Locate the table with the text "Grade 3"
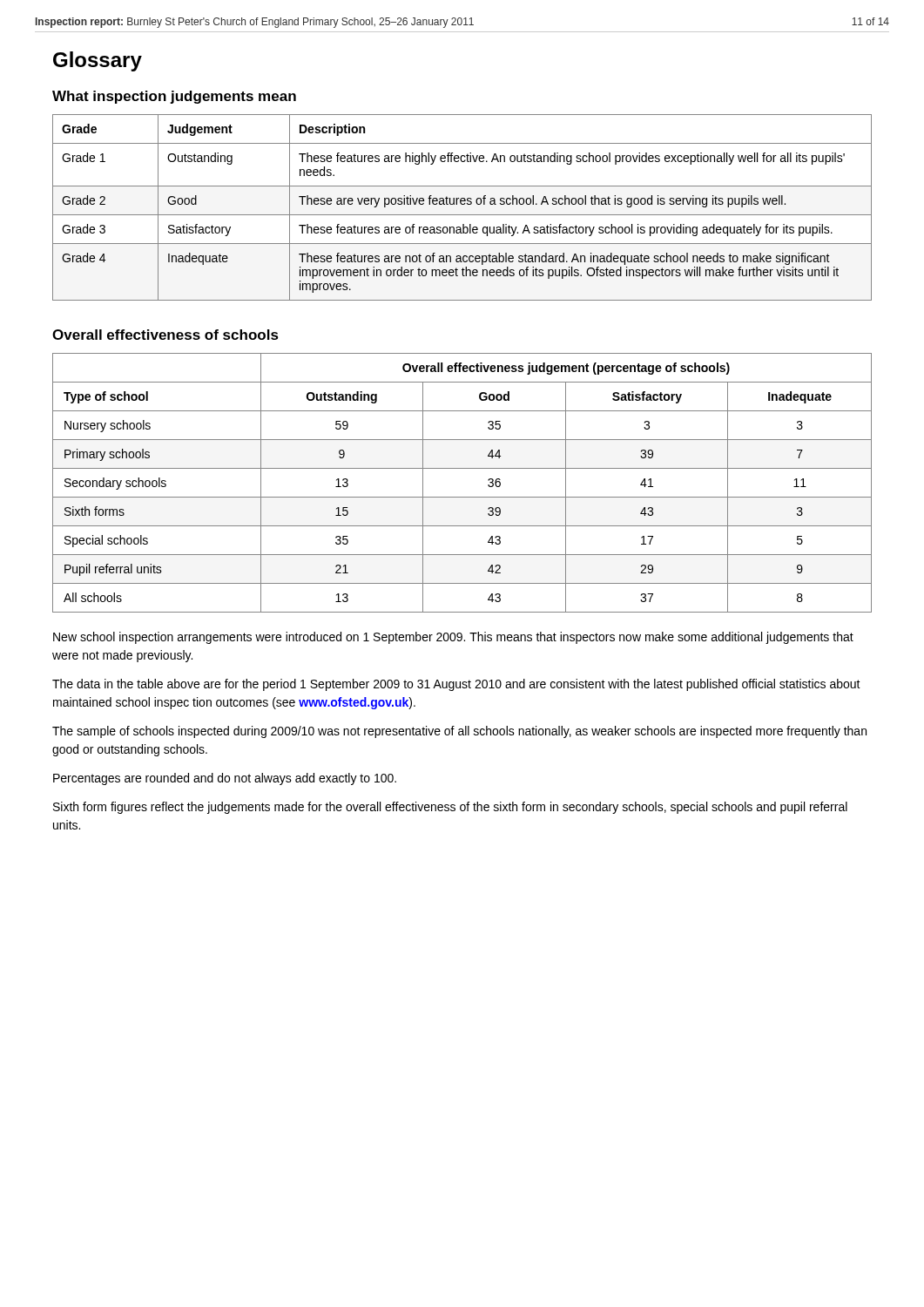This screenshot has width=924, height=1307. pos(462,207)
